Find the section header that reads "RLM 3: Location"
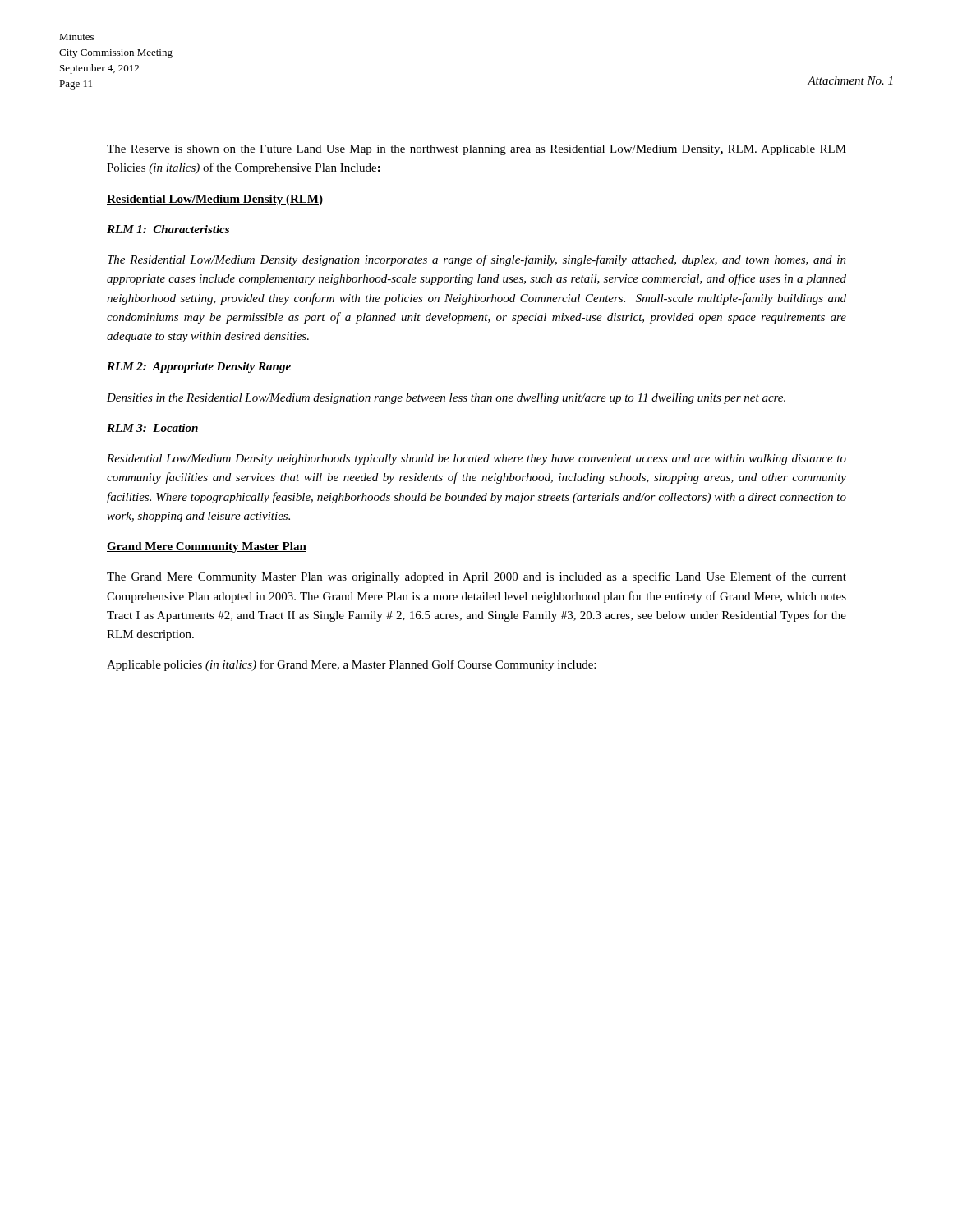This screenshot has height=1232, width=953. tap(152, 428)
